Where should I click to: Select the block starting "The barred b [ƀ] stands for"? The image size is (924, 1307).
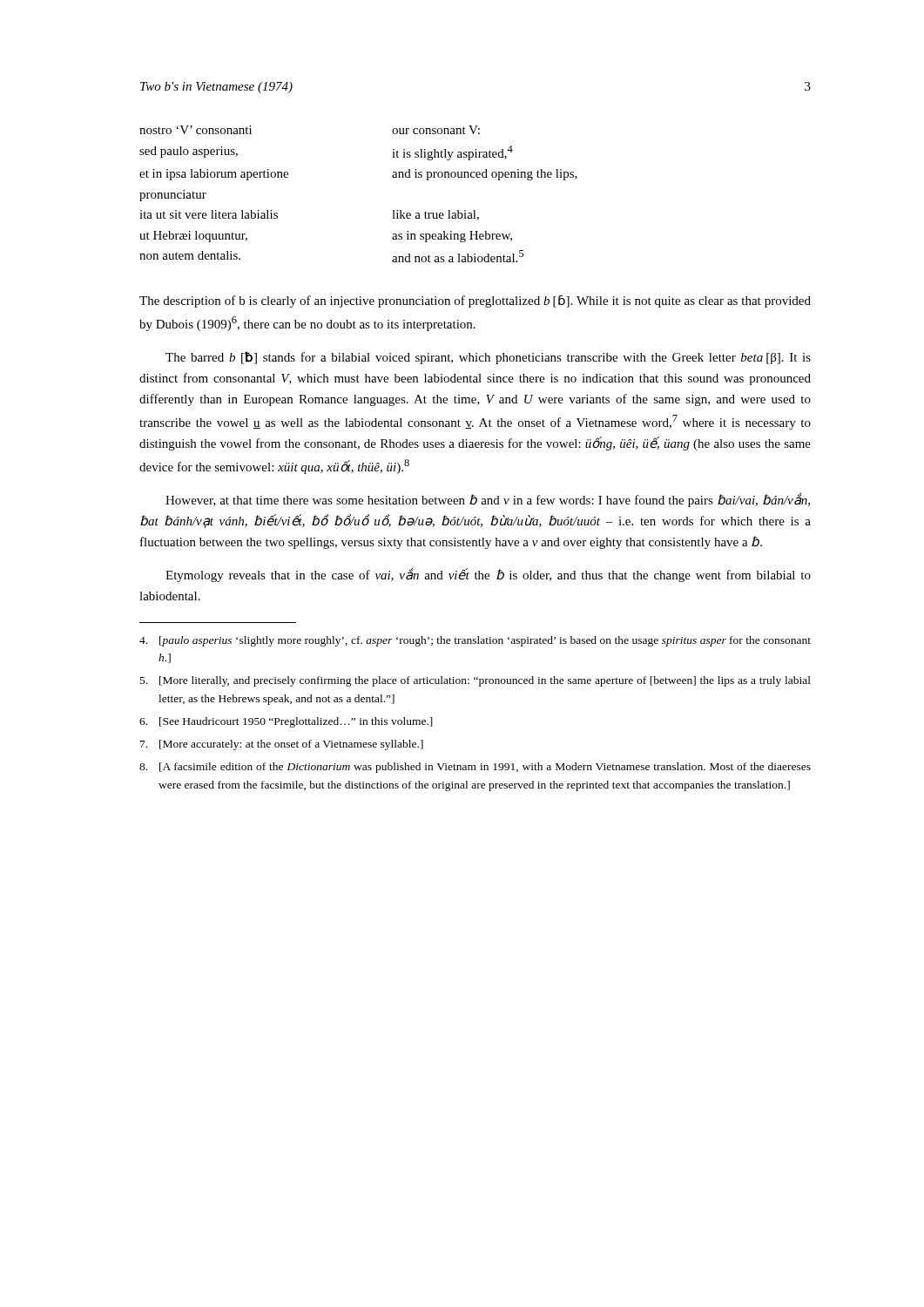pyautogui.click(x=475, y=412)
